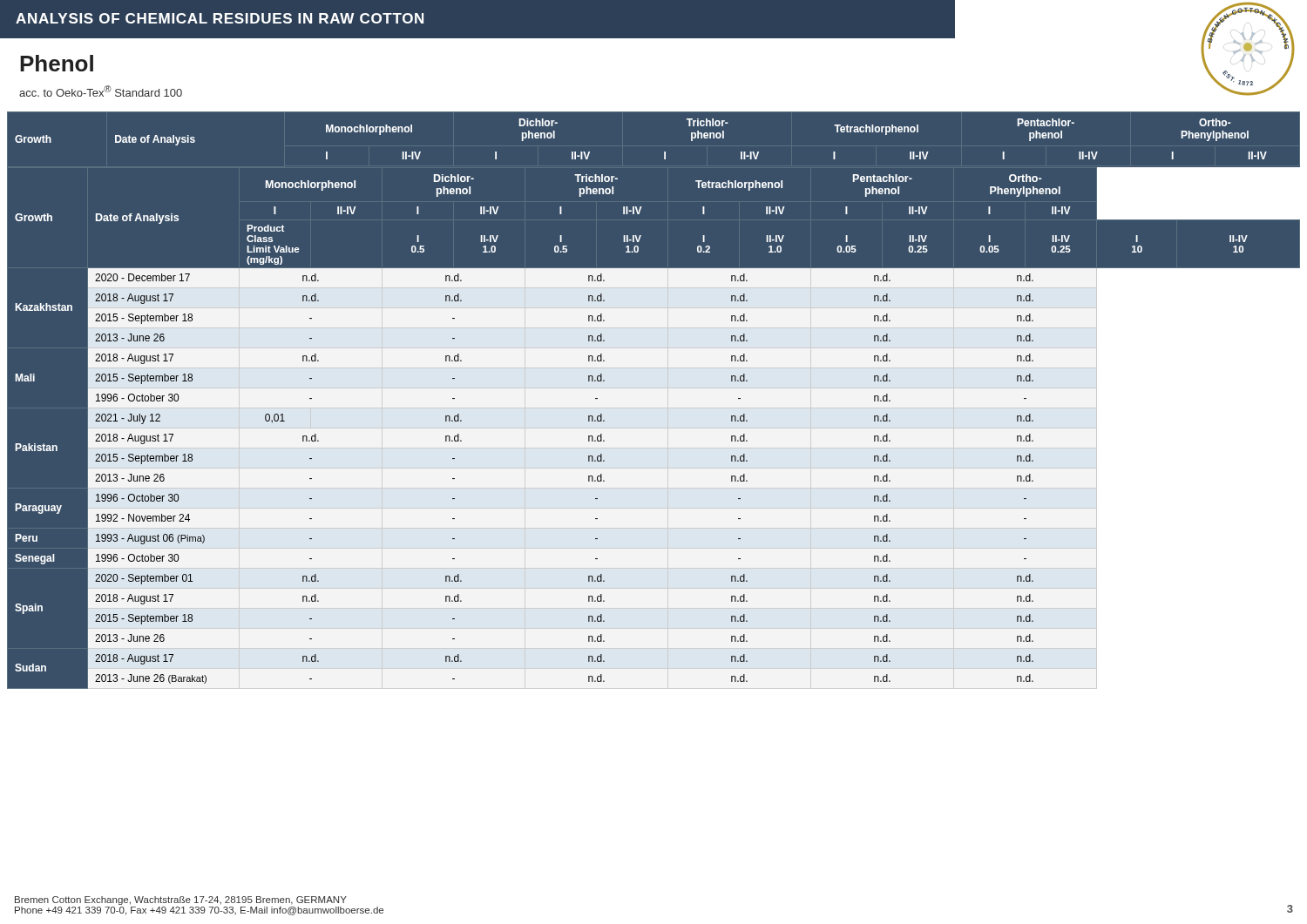Where is the passage that starts "acc. to Oeko-Tex®"?
This screenshot has height=924, width=1307.
(x=101, y=92)
